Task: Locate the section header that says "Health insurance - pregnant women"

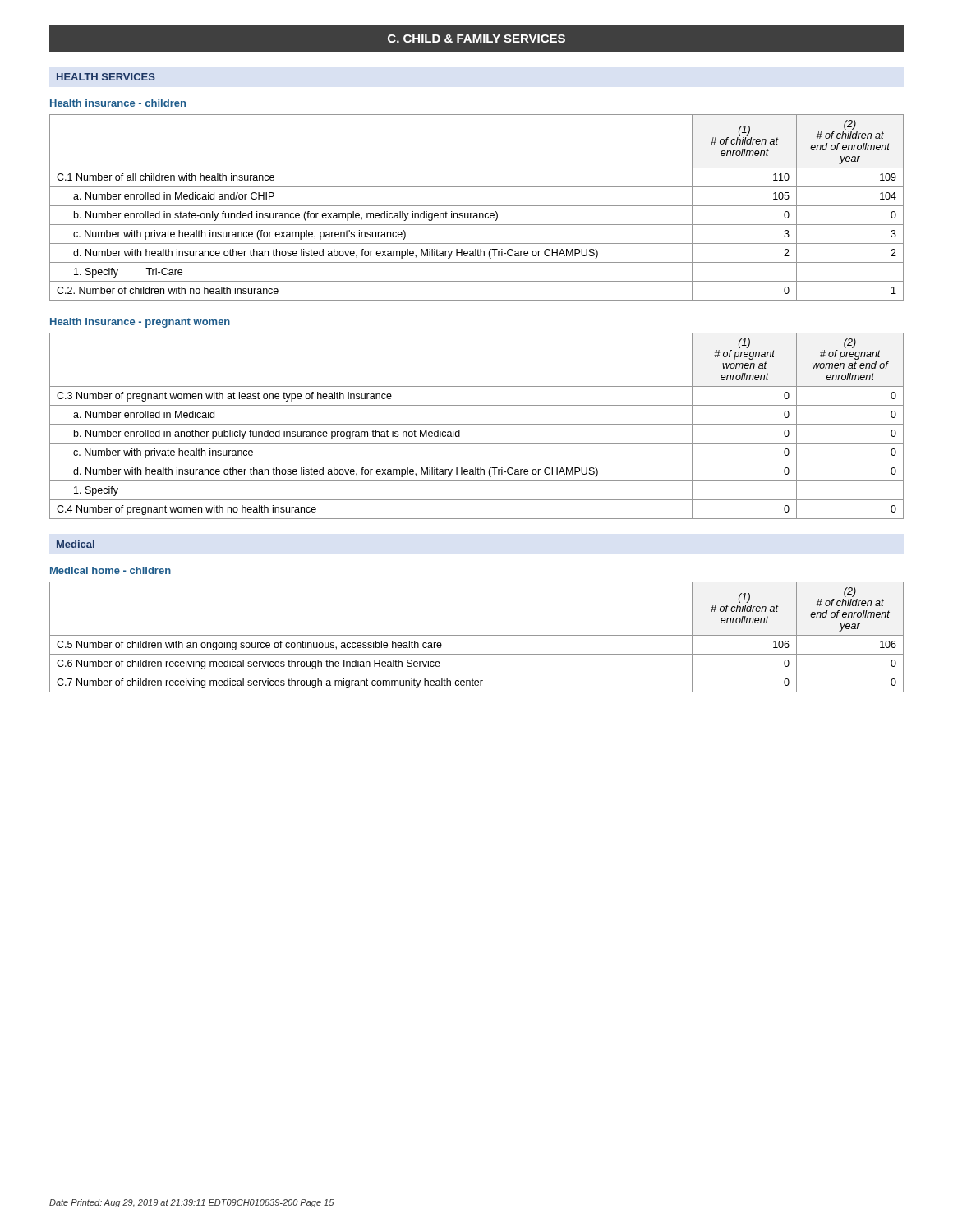Action: pyautogui.click(x=140, y=322)
